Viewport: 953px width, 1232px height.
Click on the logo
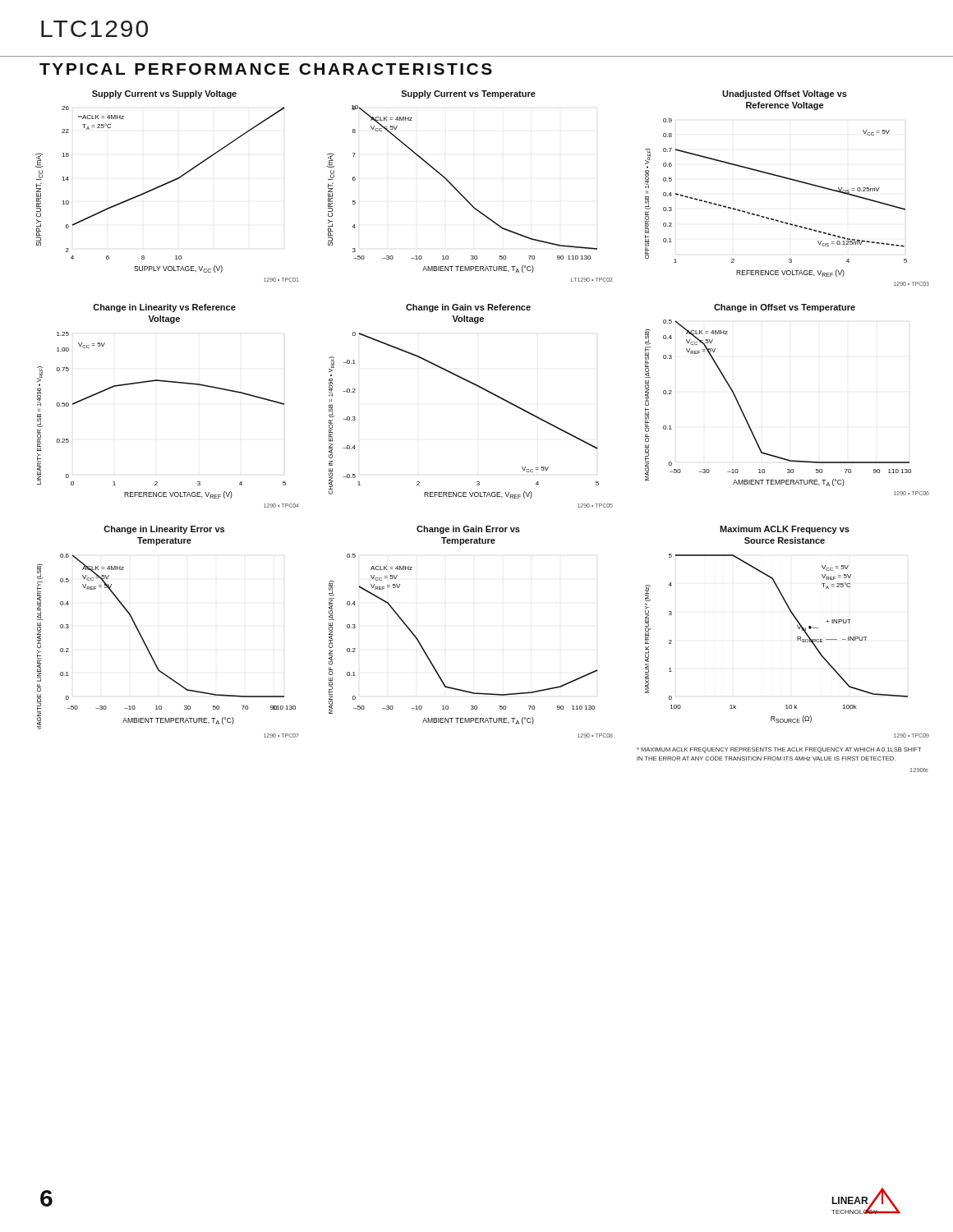[872, 1202]
